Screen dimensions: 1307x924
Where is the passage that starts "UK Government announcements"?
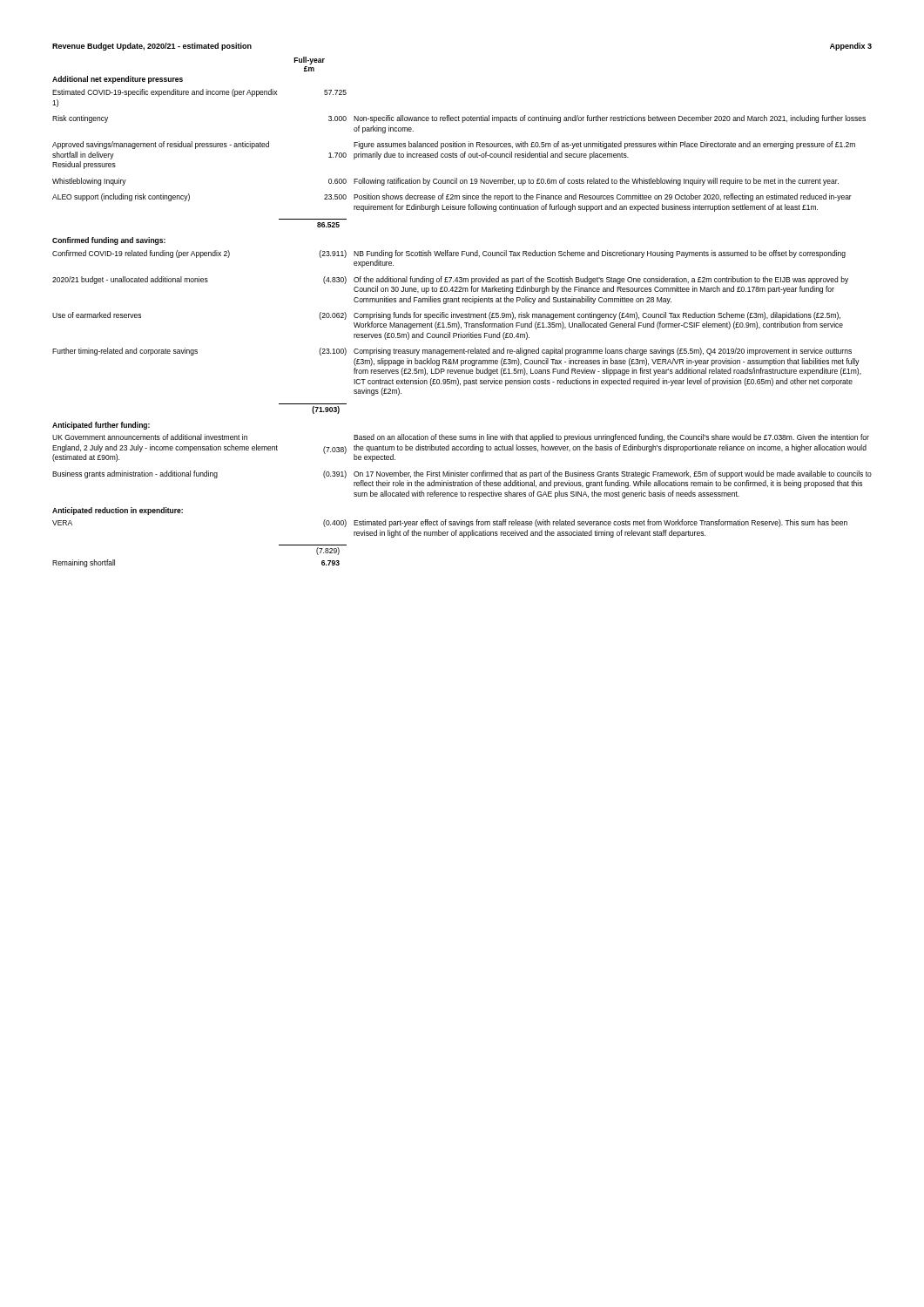(x=165, y=448)
